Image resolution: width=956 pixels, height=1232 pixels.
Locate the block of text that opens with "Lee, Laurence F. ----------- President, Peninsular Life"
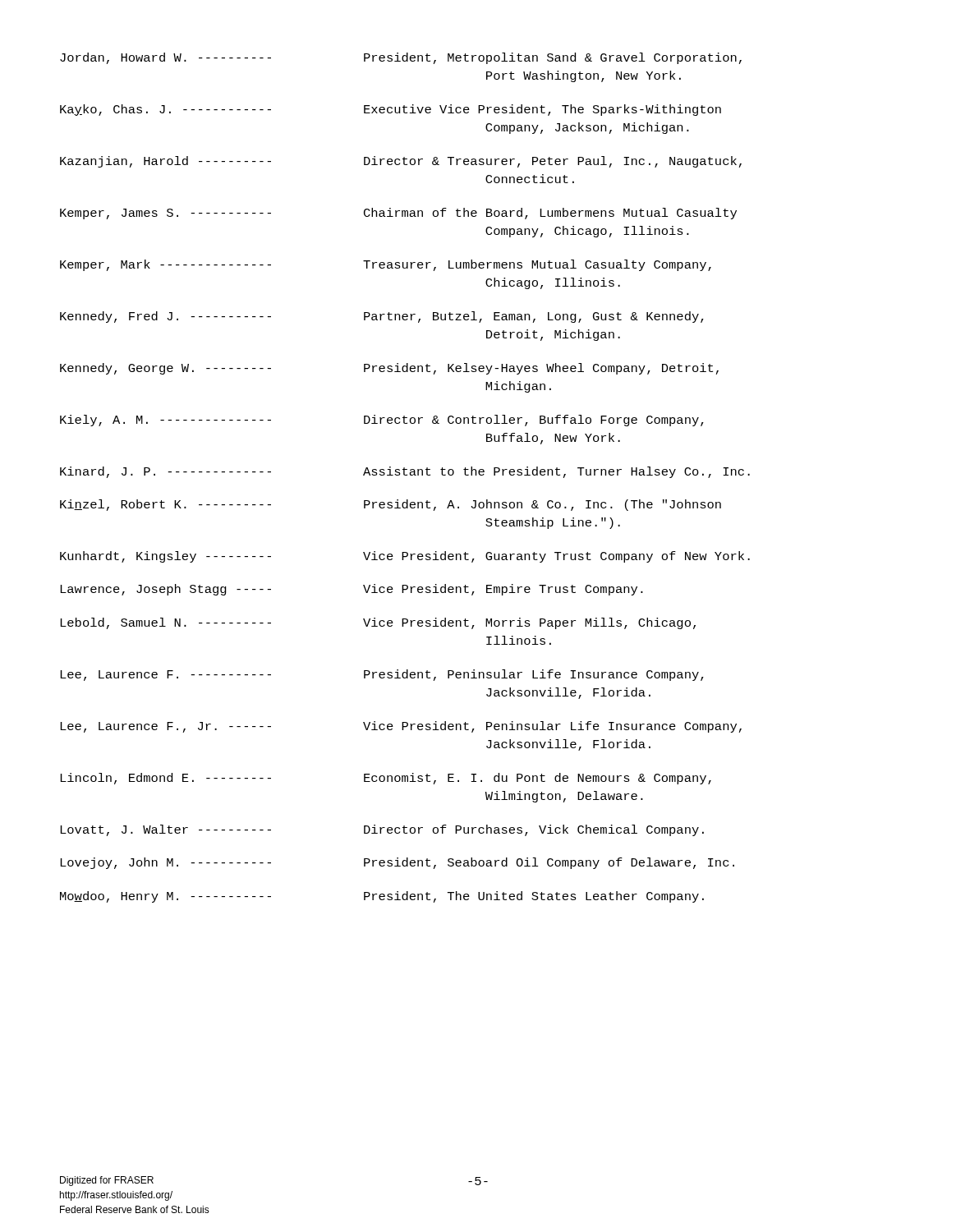coord(478,684)
